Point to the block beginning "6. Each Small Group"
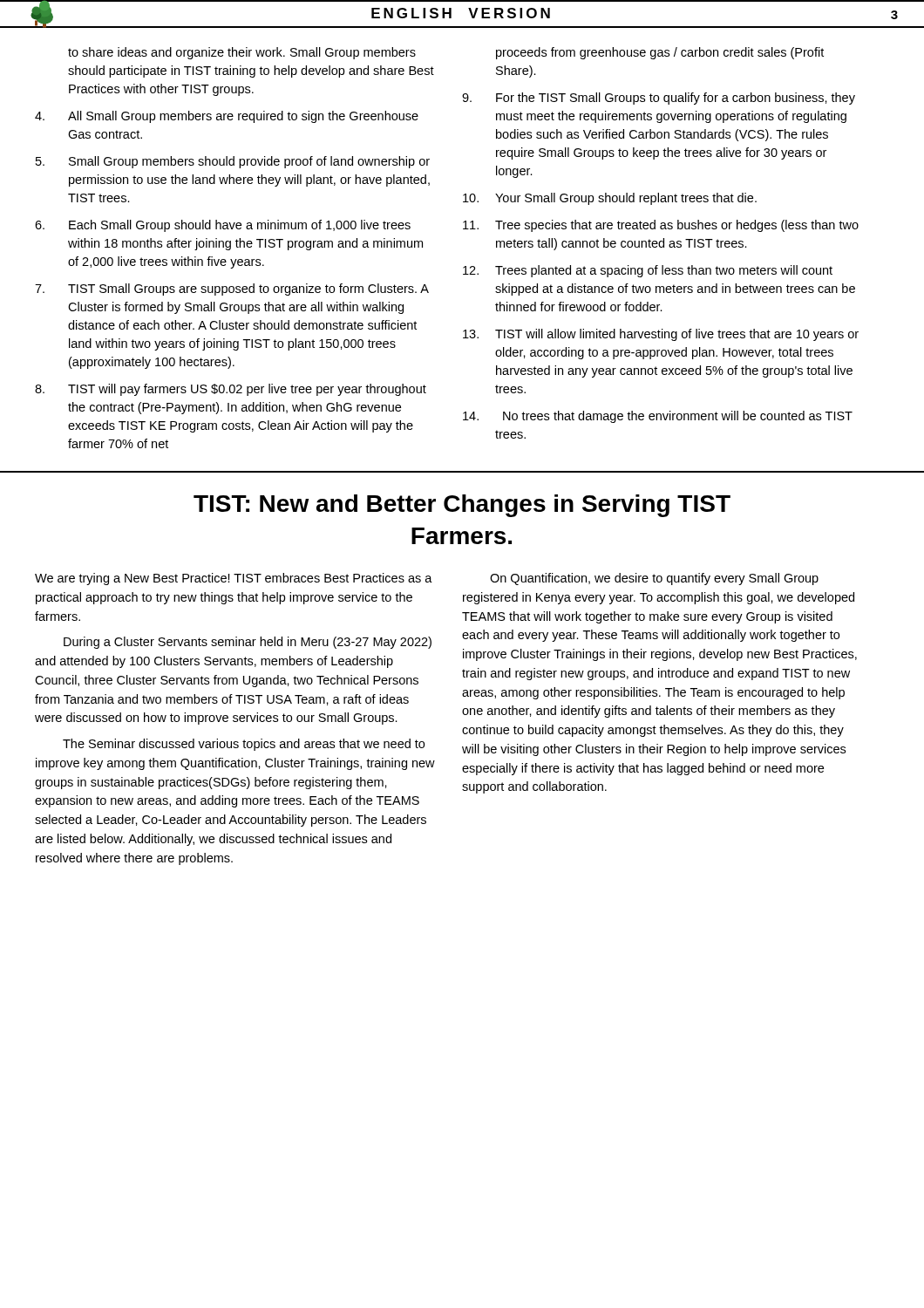 235,244
